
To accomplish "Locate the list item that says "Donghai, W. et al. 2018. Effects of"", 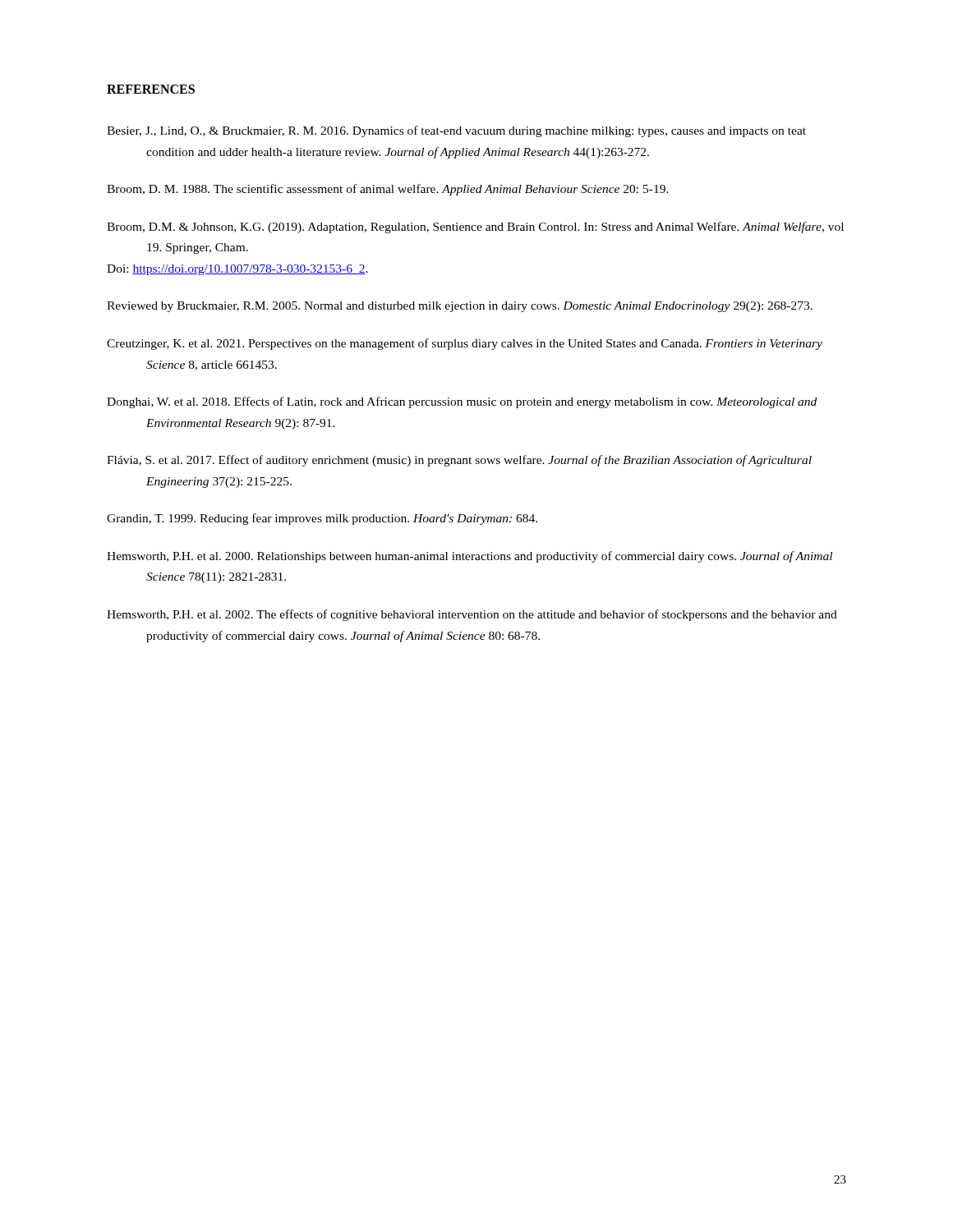I will [x=476, y=412].
